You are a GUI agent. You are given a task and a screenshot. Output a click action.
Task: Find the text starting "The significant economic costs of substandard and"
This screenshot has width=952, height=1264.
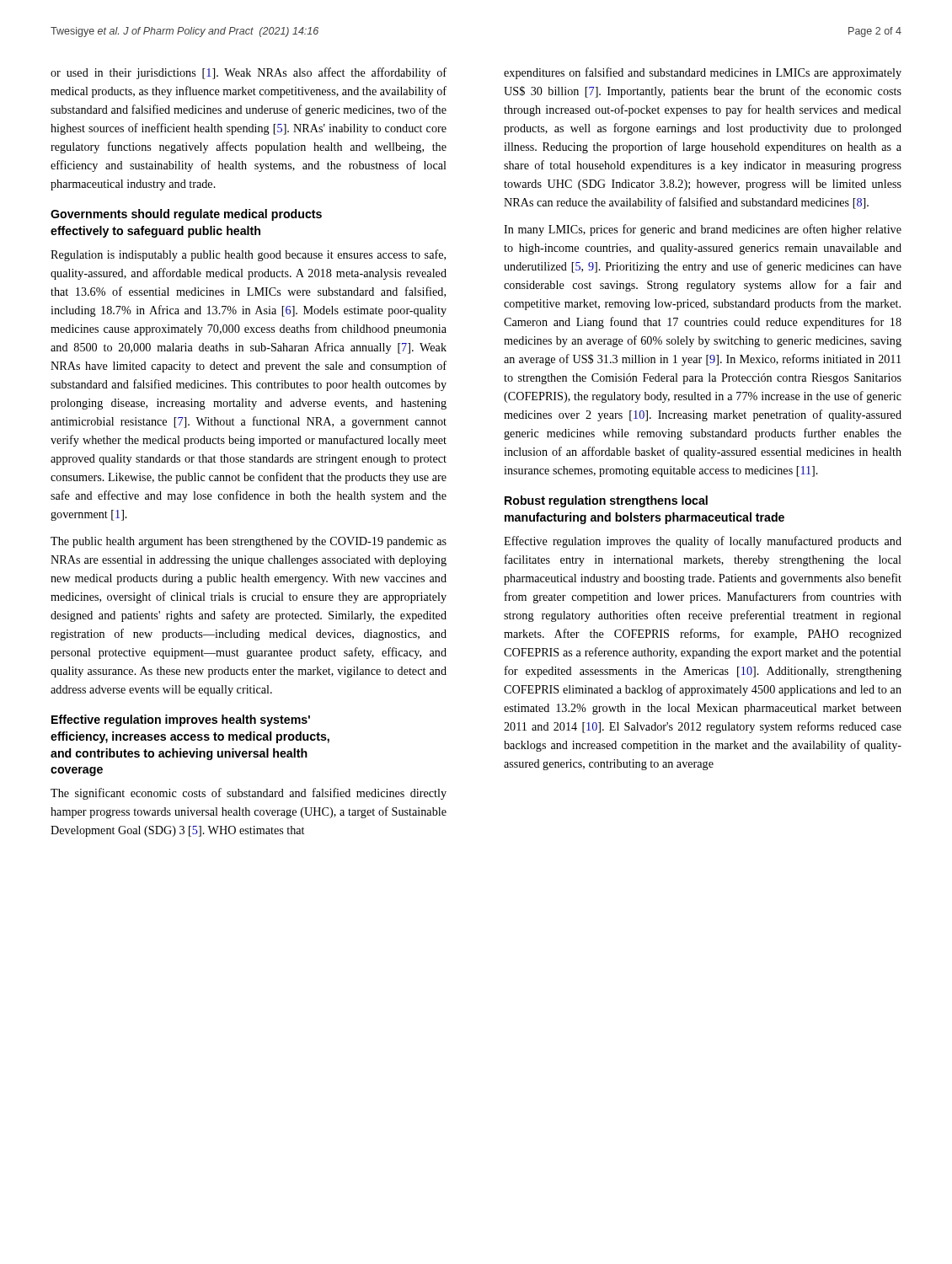point(249,812)
